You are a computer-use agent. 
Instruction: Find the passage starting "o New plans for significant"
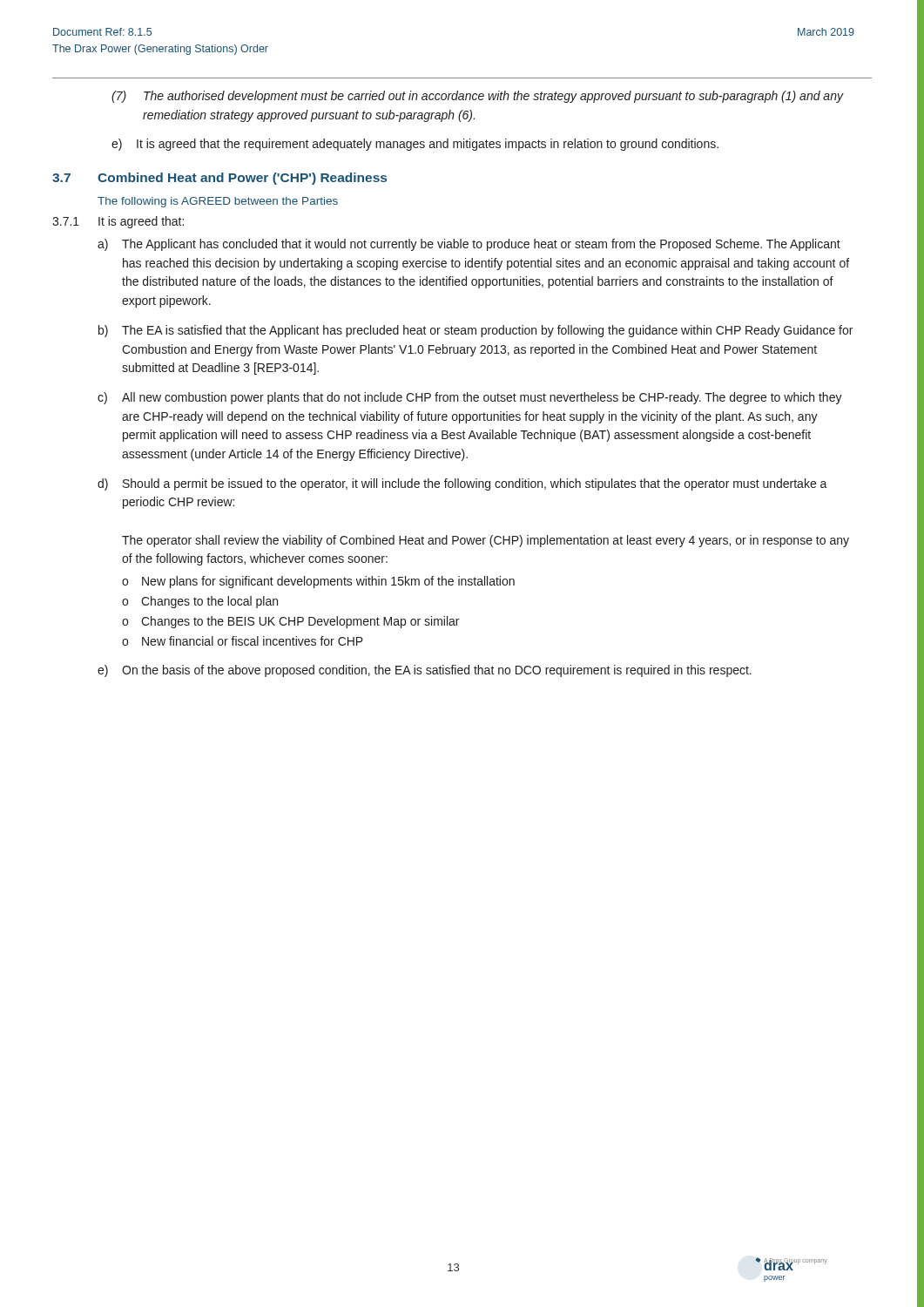[319, 582]
